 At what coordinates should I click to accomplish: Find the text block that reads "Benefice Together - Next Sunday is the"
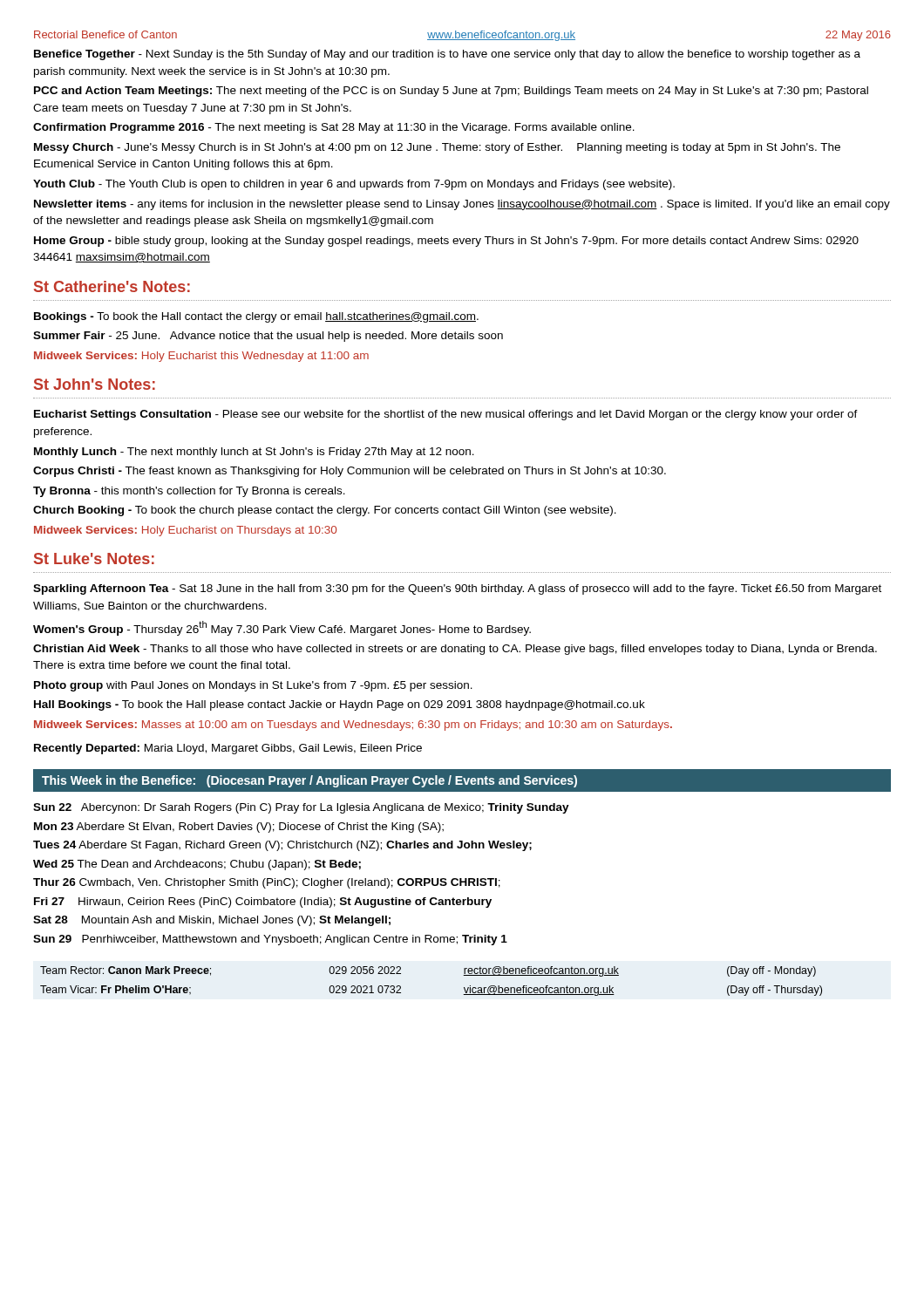pyautogui.click(x=447, y=62)
